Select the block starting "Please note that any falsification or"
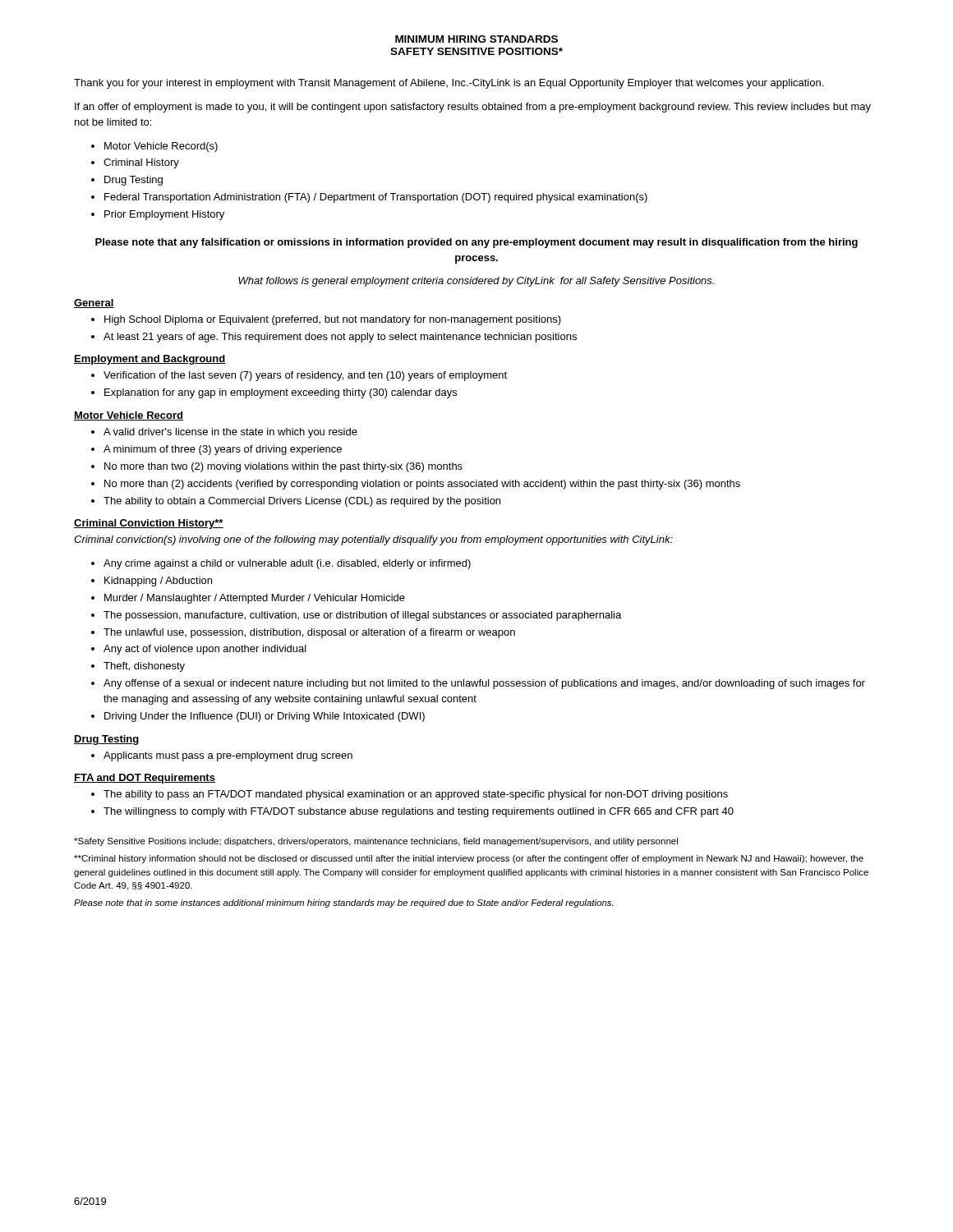This screenshot has height=1232, width=953. pyautogui.click(x=476, y=250)
